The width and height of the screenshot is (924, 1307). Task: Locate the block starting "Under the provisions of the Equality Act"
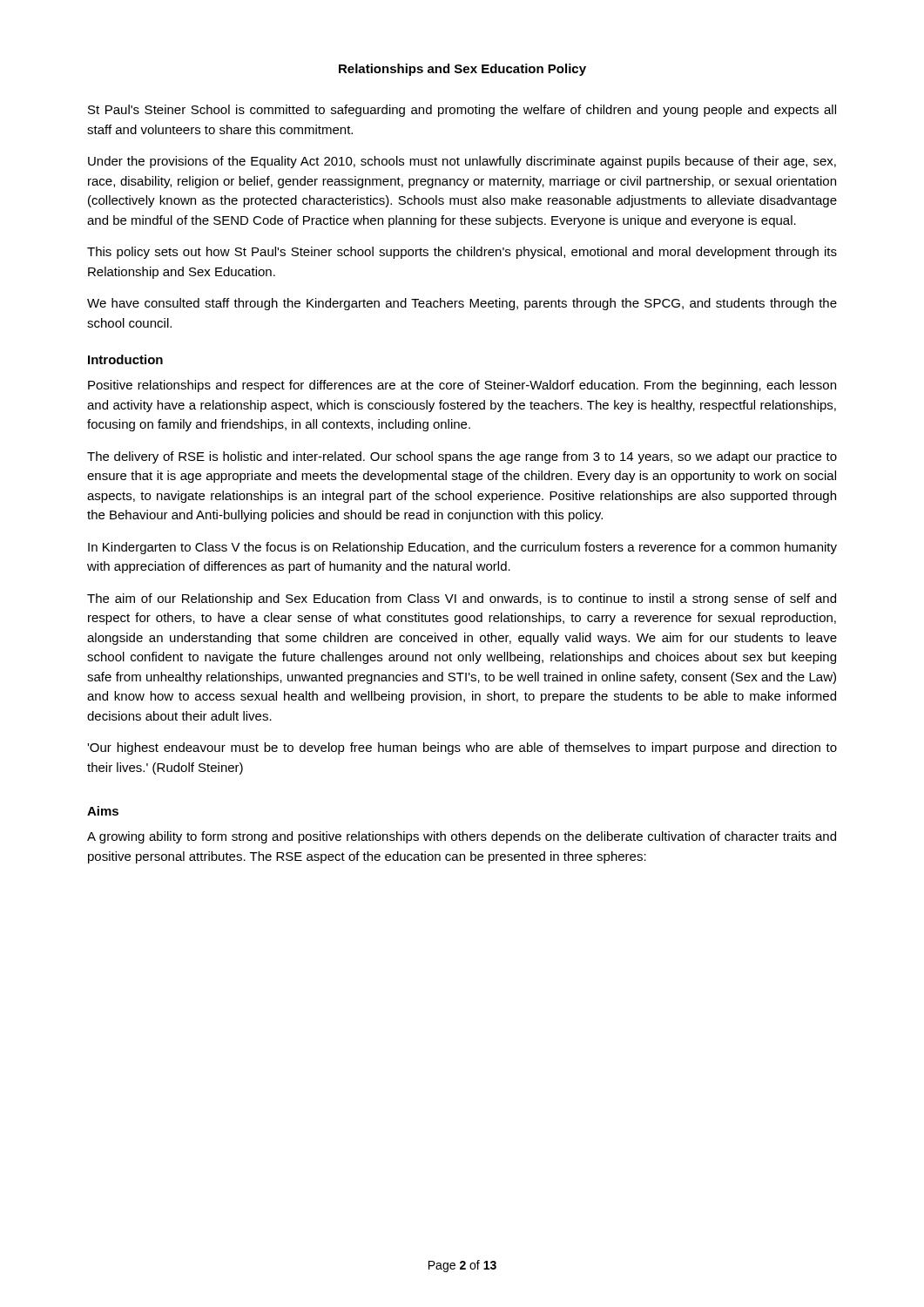point(462,190)
